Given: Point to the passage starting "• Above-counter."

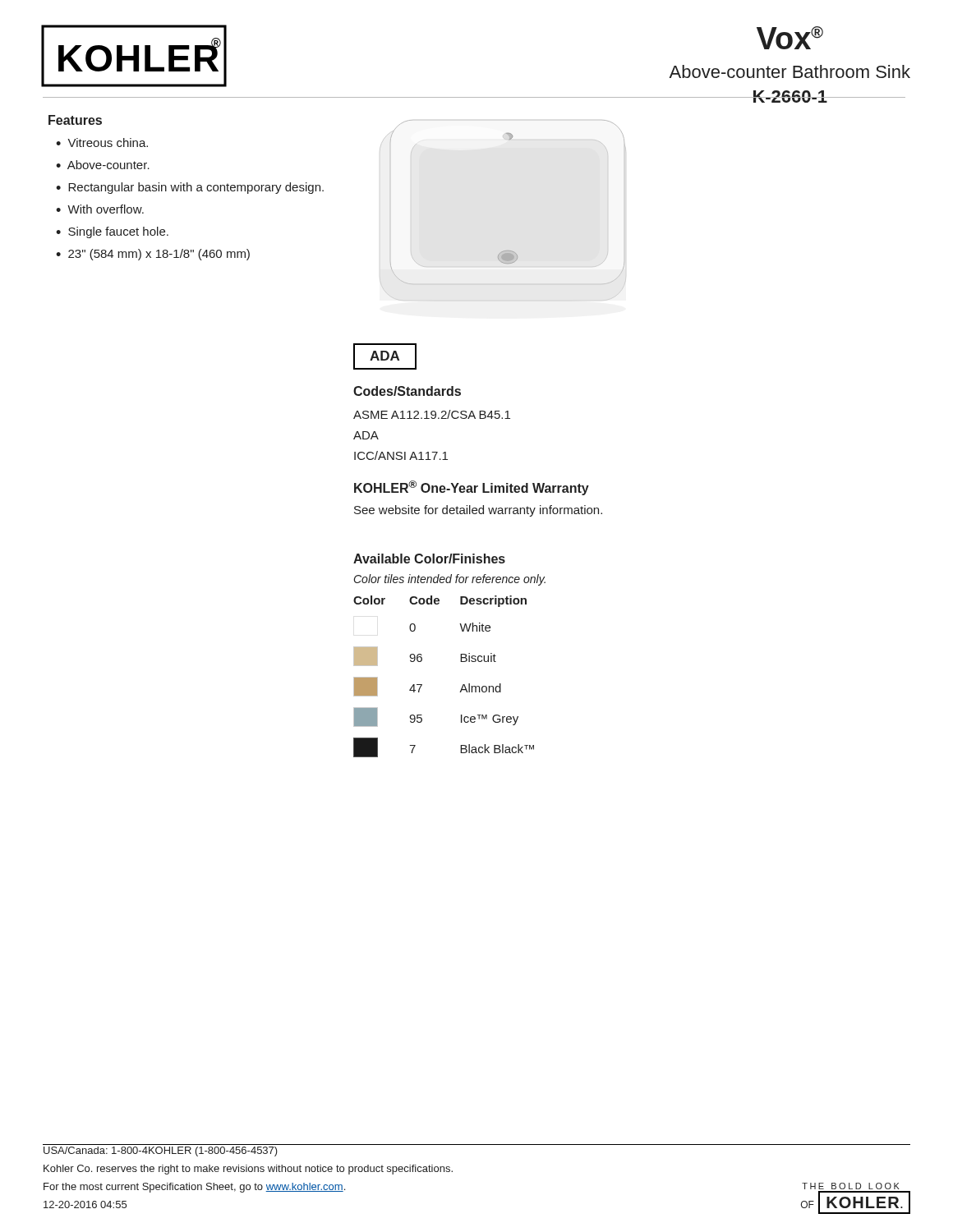Looking at the screenshot, I should [103, 166].
